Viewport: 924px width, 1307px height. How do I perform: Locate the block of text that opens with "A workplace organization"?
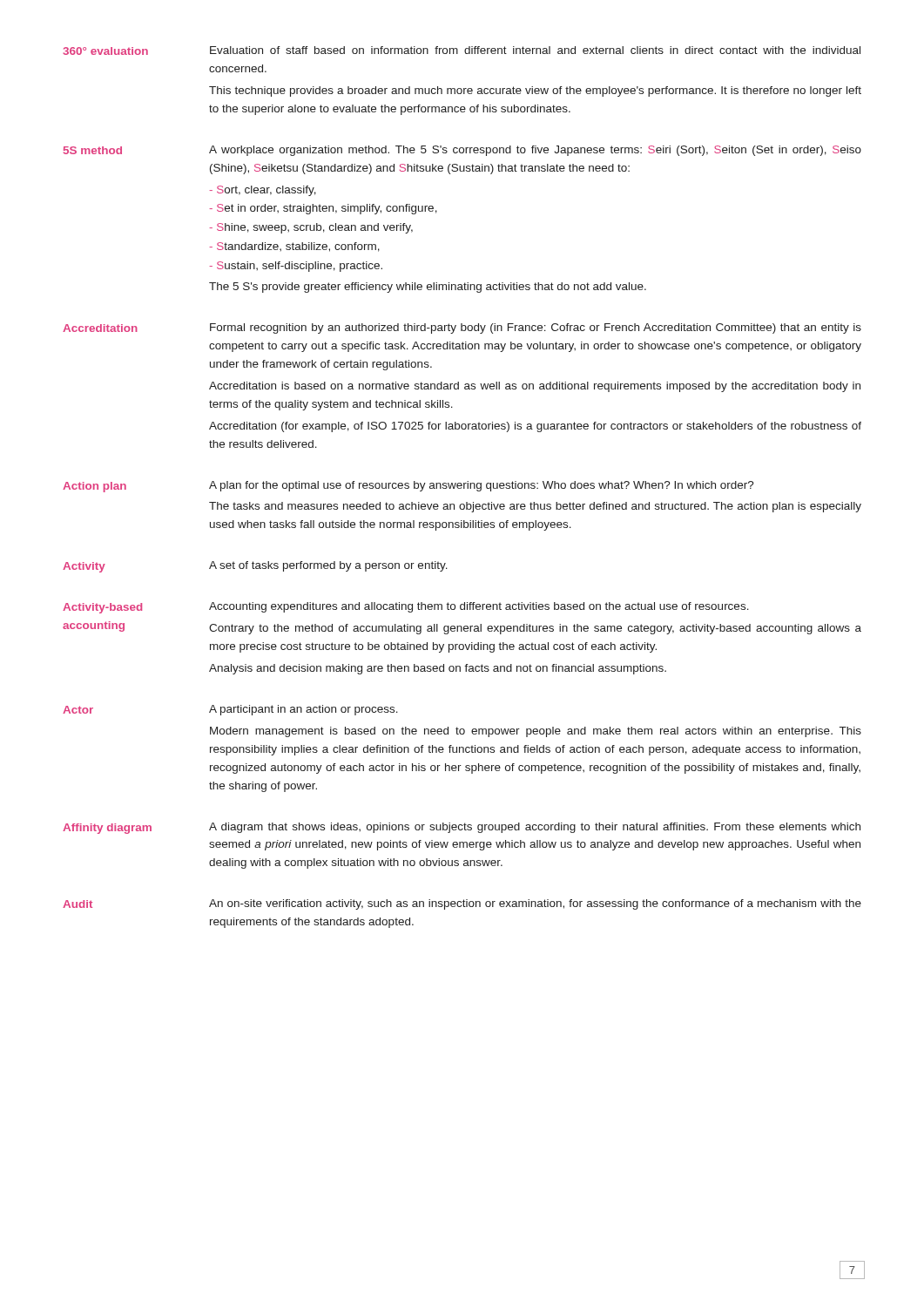535,151
